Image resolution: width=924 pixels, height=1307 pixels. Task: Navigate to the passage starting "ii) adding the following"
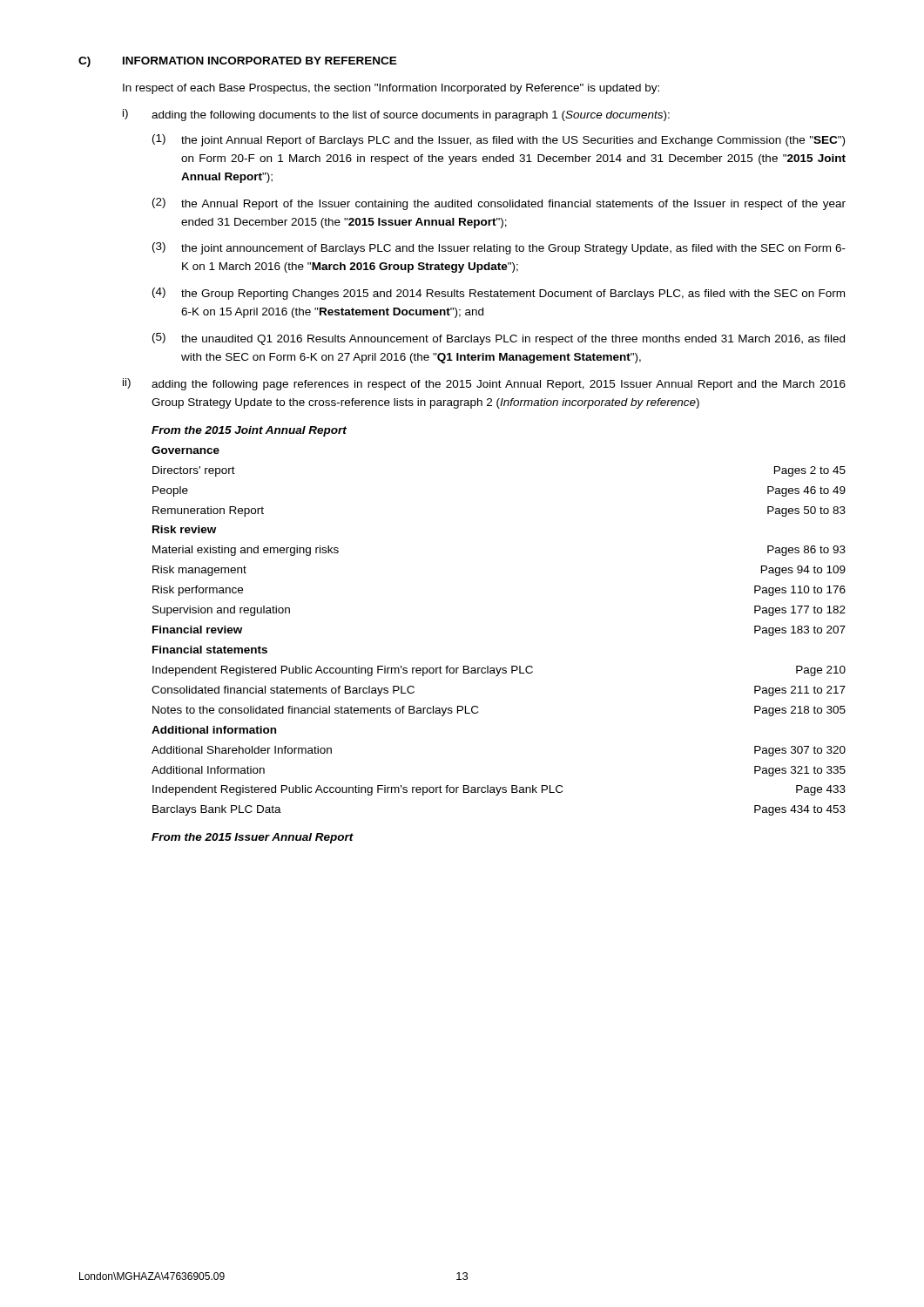(484, 394)
